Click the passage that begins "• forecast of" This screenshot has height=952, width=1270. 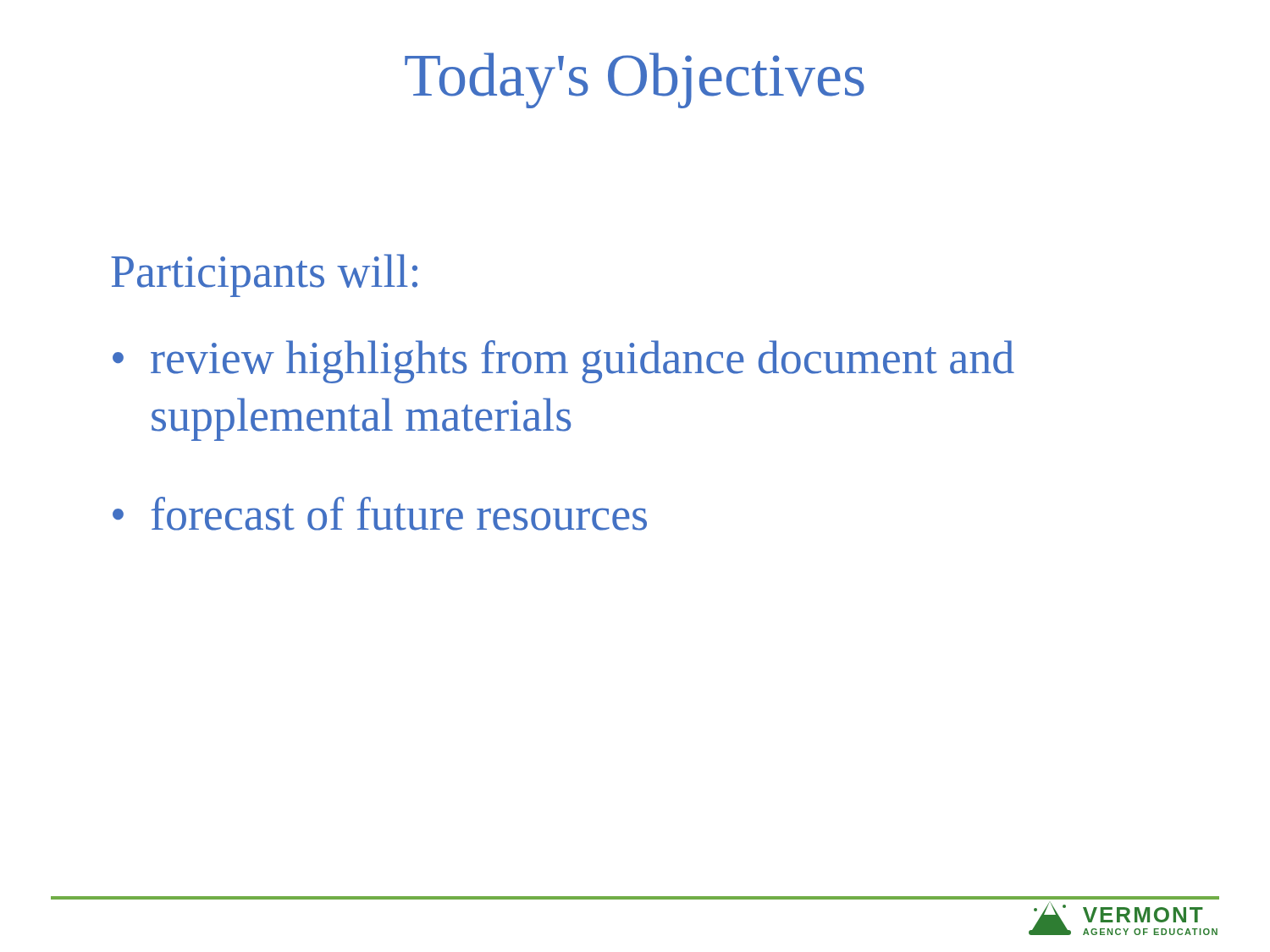pos(379,515)
